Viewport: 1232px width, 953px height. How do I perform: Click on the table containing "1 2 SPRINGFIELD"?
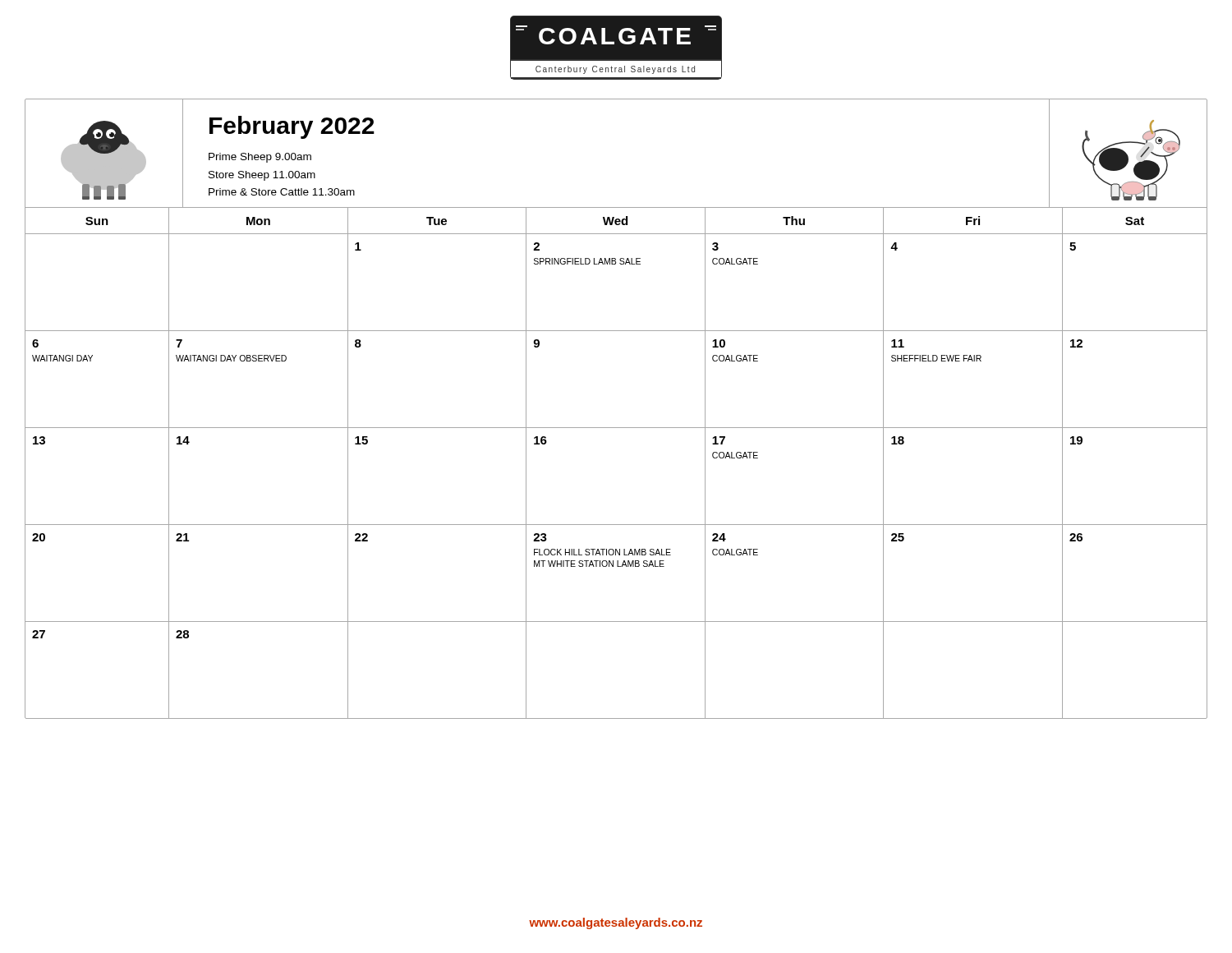pos(616,476)
